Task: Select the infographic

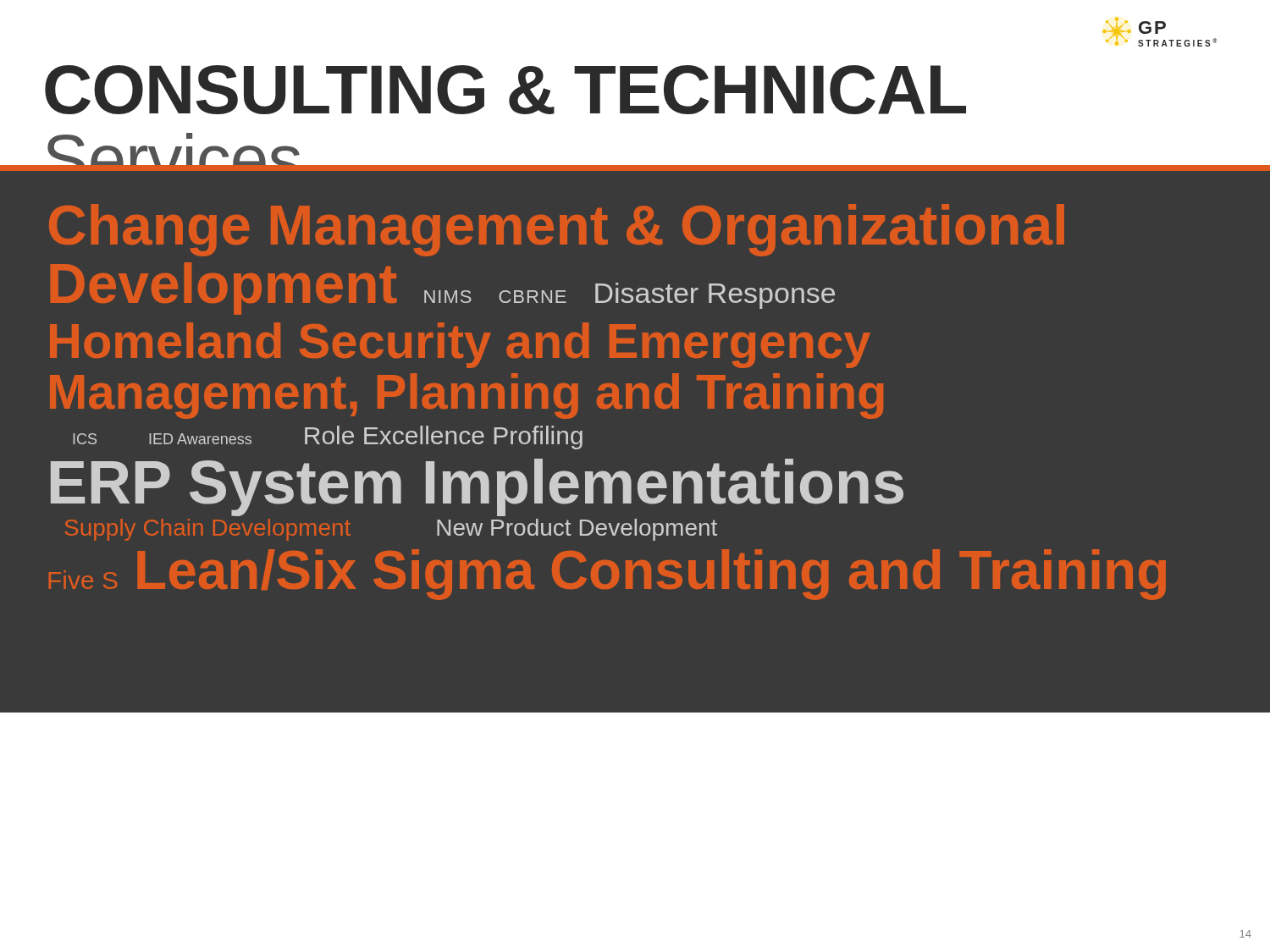Action: point(635,442)
